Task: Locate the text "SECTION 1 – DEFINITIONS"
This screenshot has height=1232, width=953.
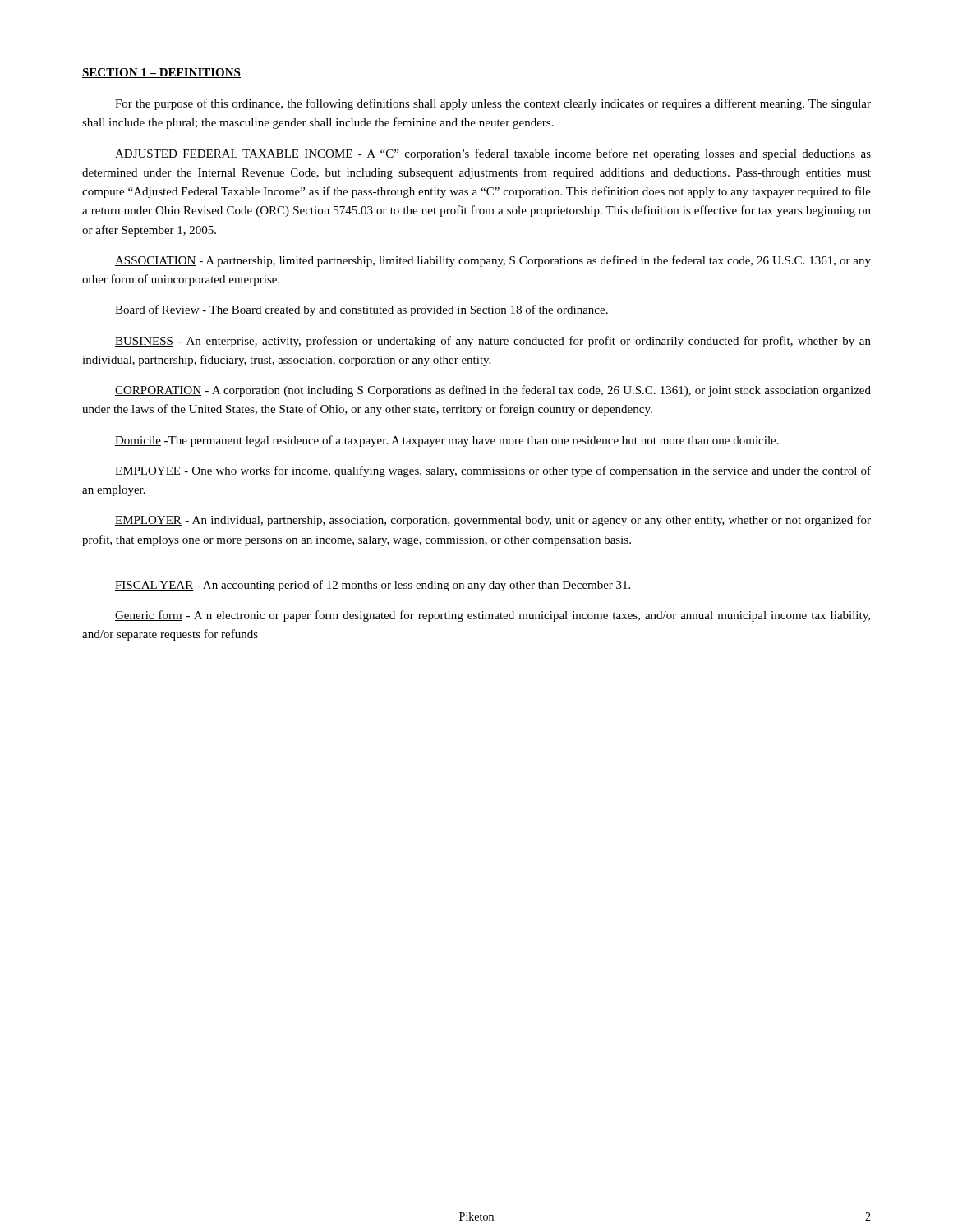Action: click(161, 72)
